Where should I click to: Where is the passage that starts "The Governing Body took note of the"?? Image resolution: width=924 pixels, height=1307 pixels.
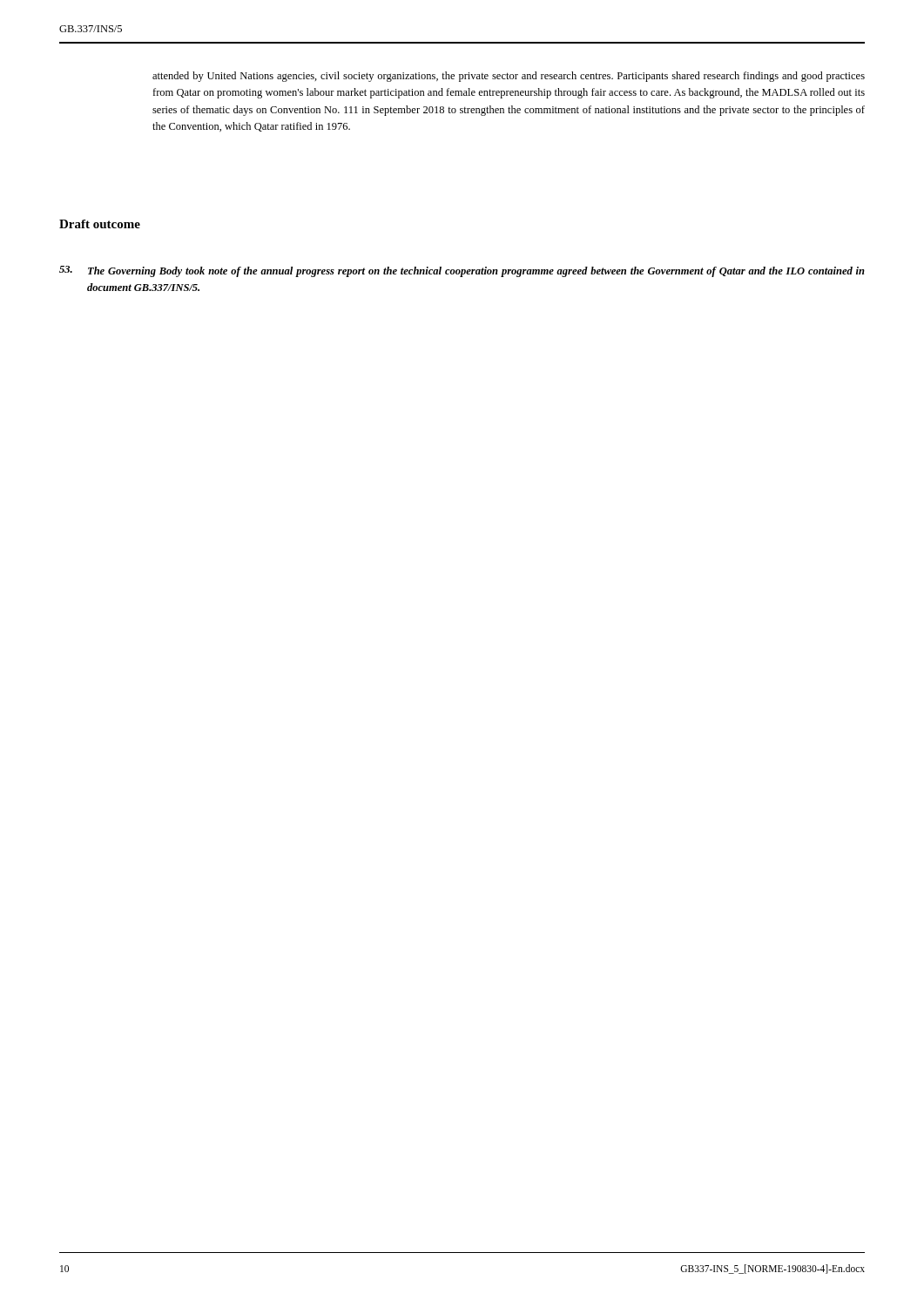pyautogui.click(x=476, y=279)
